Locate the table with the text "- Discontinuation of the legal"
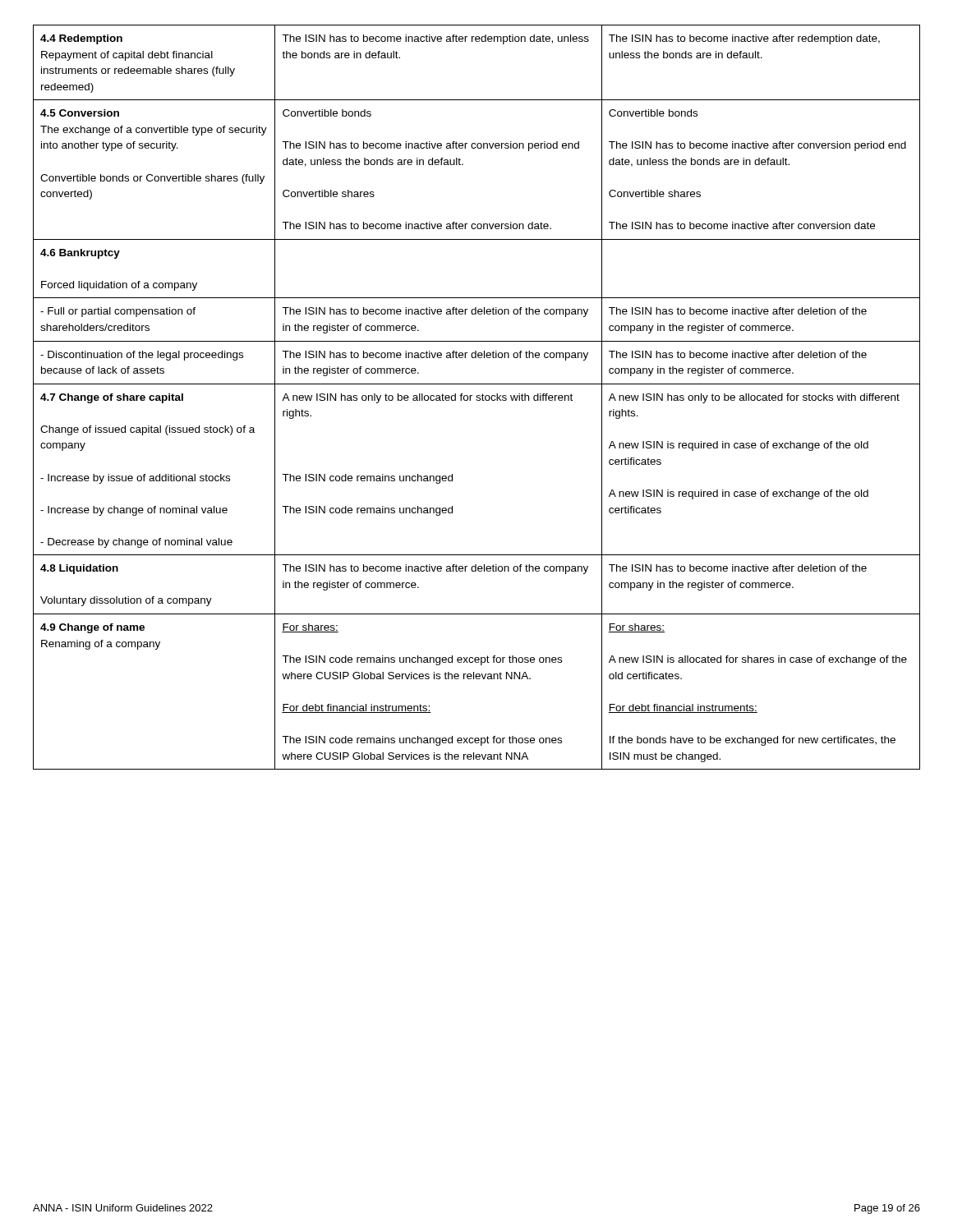Viewport: 953px width, 1232px height. [476, 397]
